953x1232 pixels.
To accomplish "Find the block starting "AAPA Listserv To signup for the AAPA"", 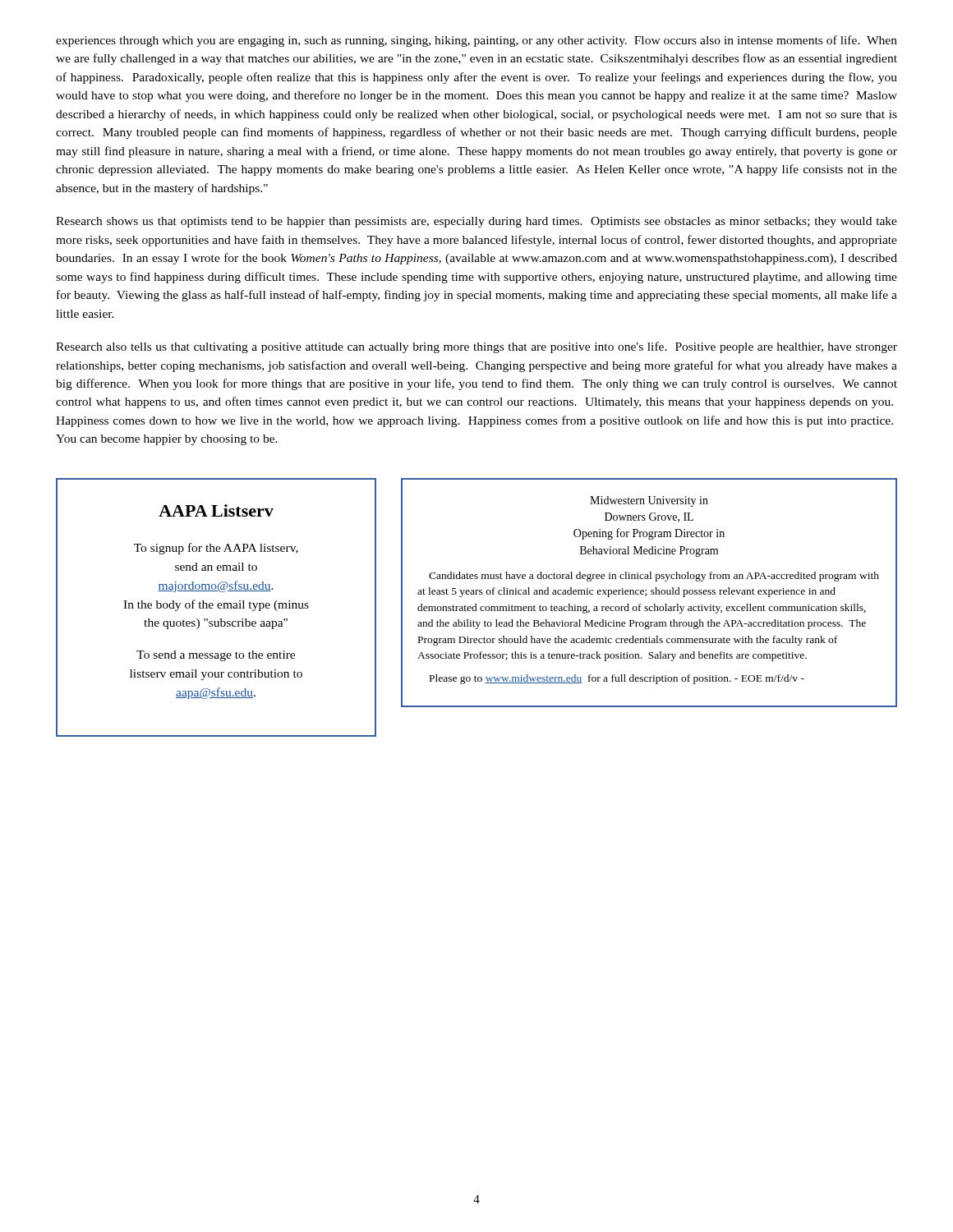I will [x=216, y=600].
